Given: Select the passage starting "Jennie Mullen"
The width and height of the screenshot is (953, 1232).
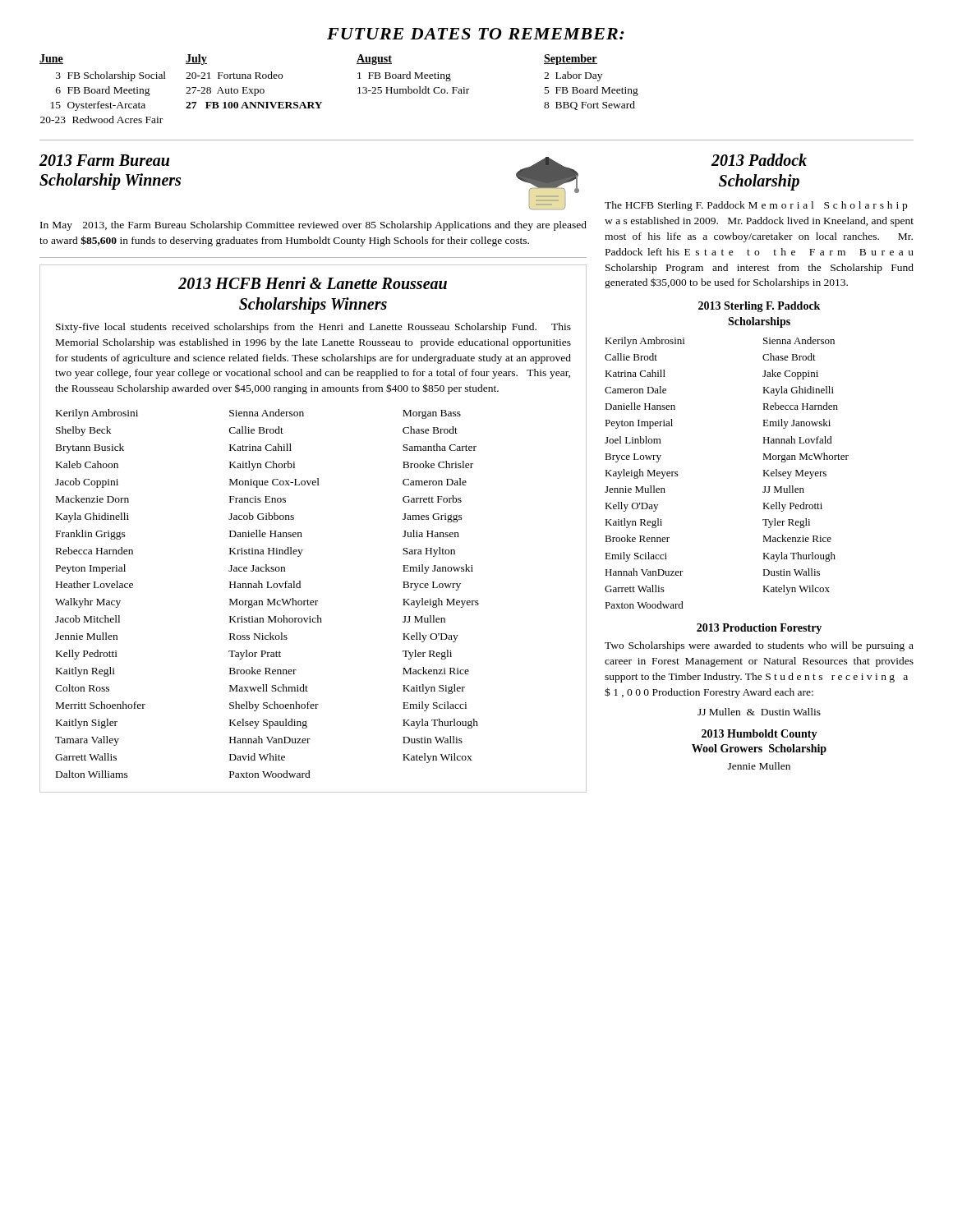Looking at the screenshot, I should tap(759, 766).
